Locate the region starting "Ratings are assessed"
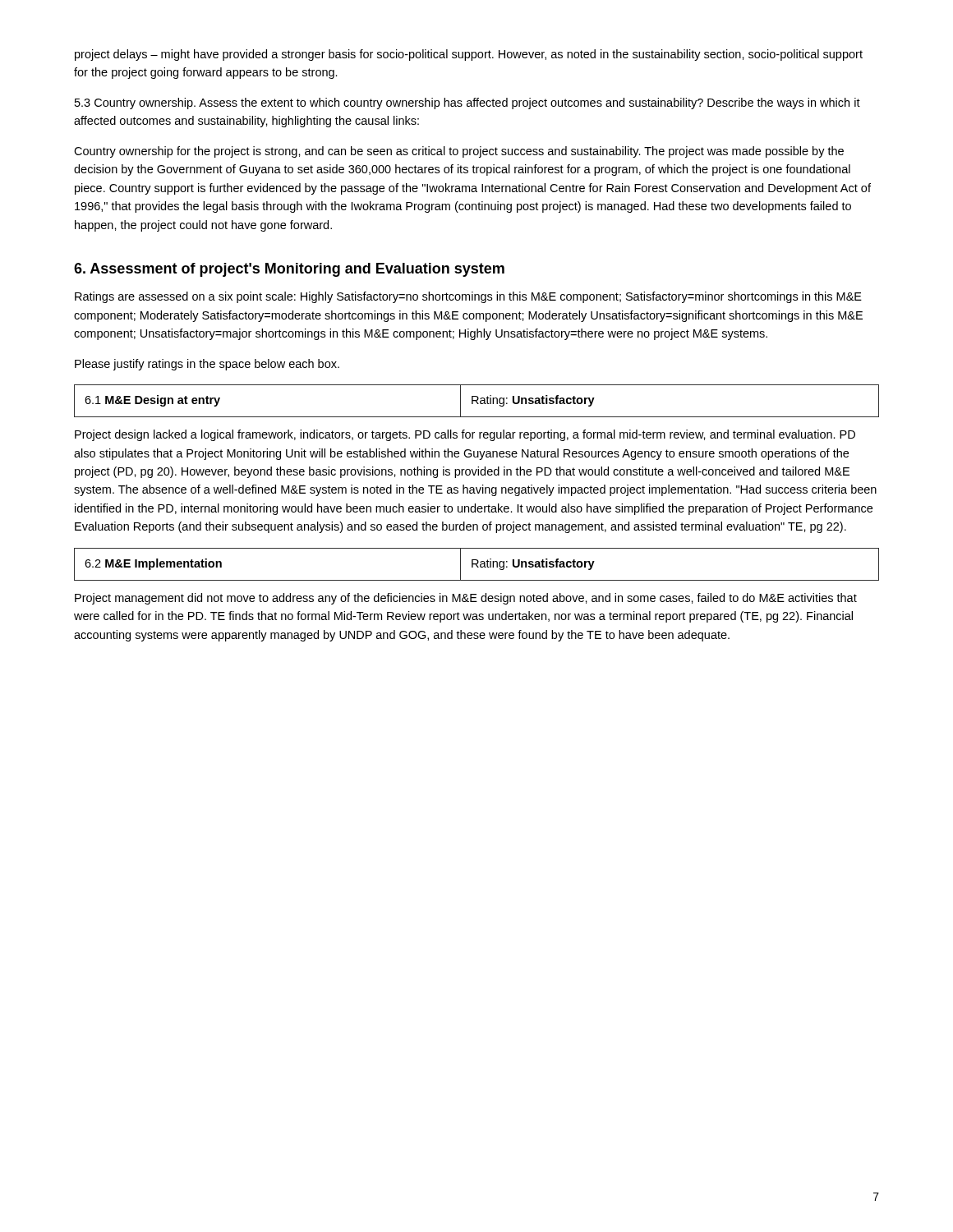Screen dimensions: 1232x953 pyautogui.click(x=469, y=315)
